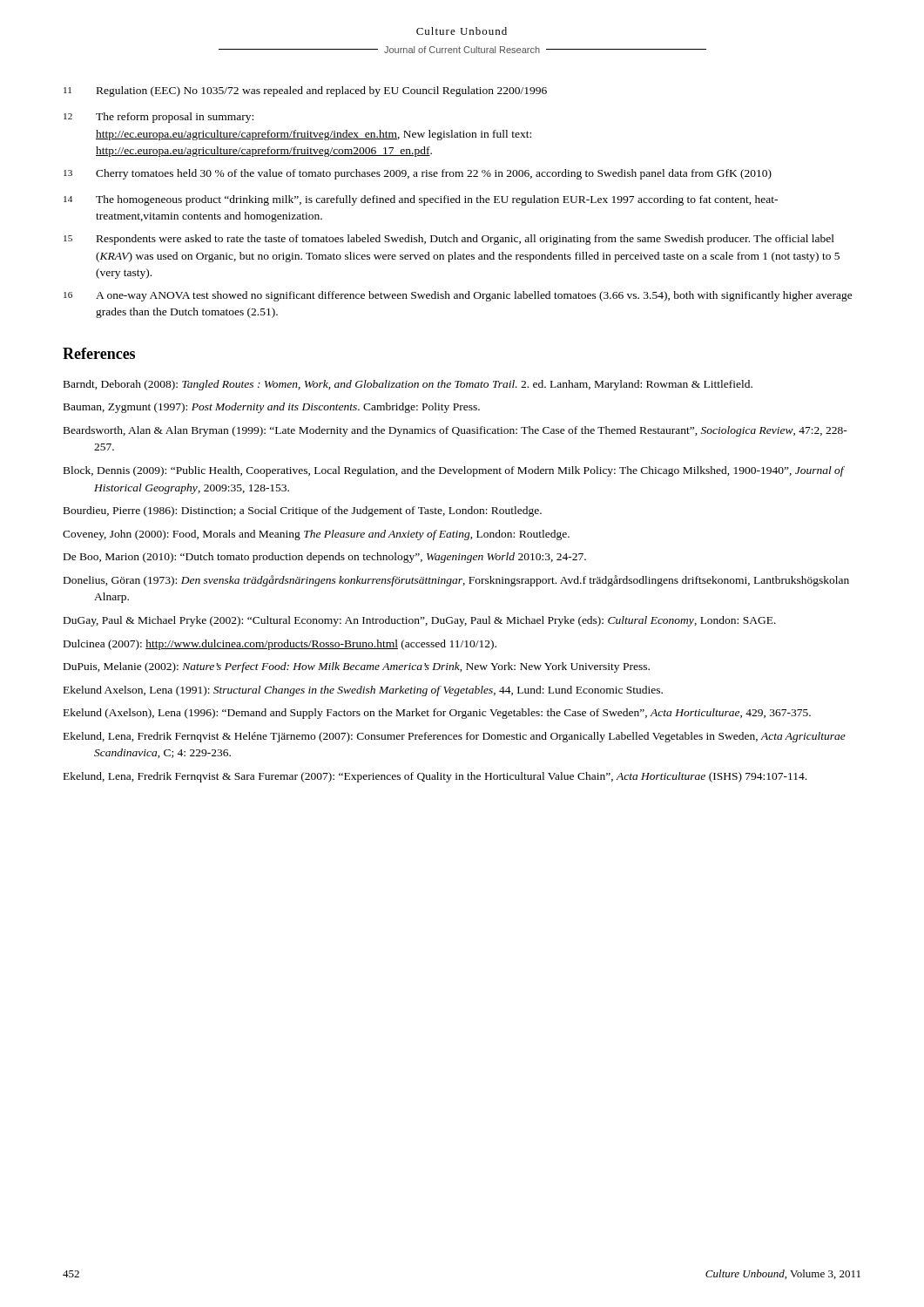
Task: Select the list item containing "Beardsworth, Alan & Alan Bryman (1999): “Late Modernity"
Action: point(455,438)
